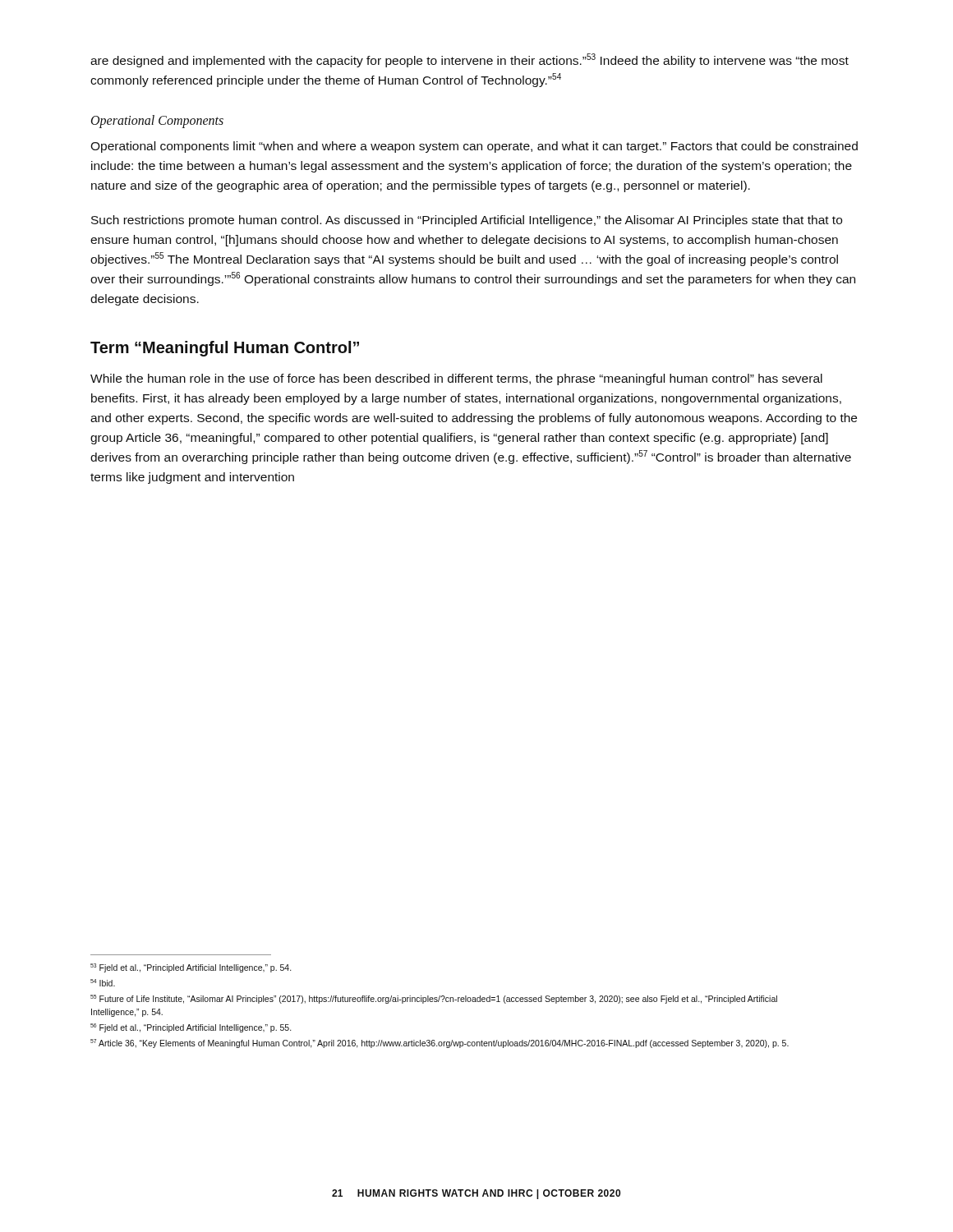953x1232 pixels.
Task: Click on the block starting "53 Fjeld et al., “Principled Artificial Intelligence,”"
Action: coord(191,967)
